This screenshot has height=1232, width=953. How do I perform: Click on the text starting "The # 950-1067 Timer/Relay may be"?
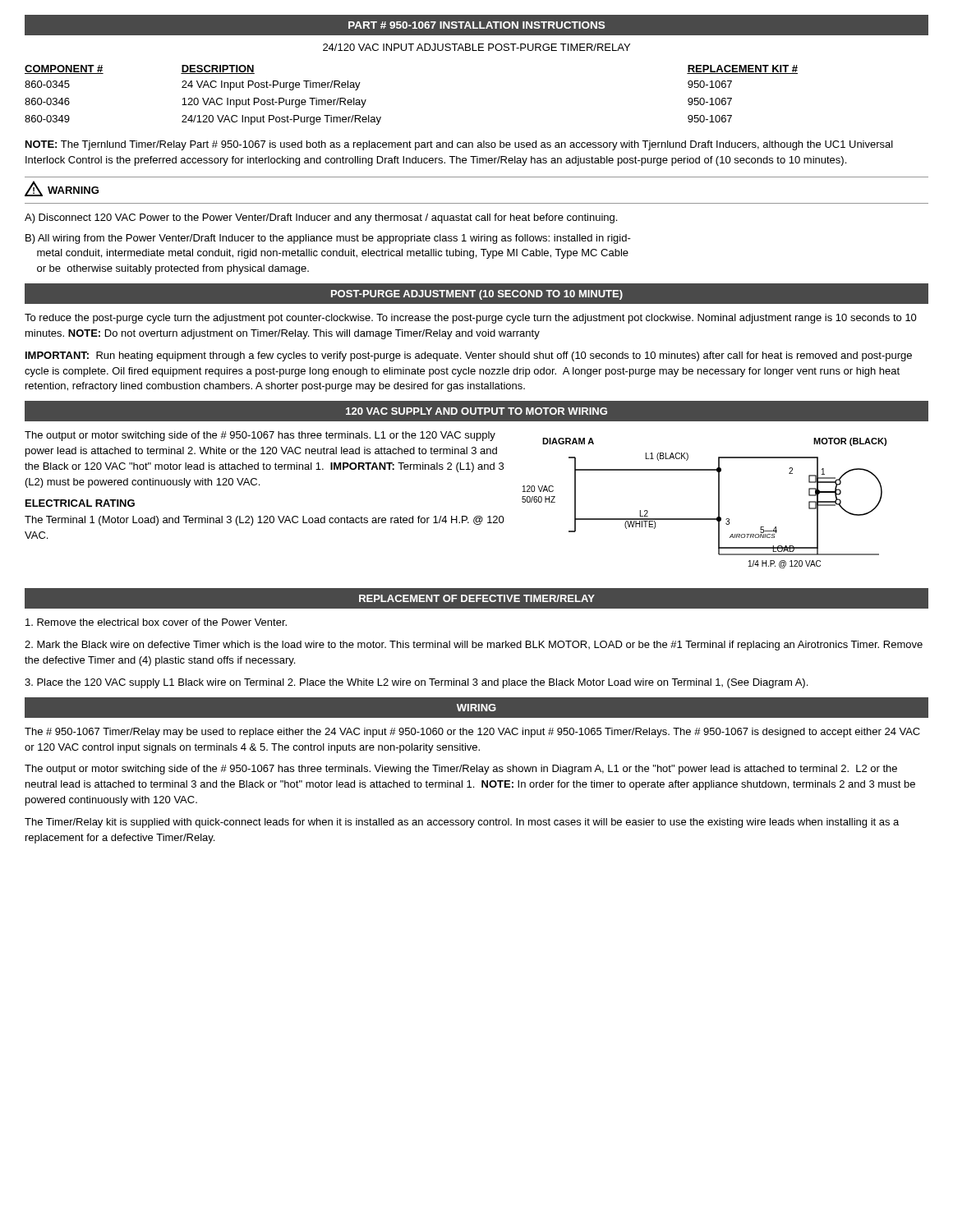click(x=472, y=739)
